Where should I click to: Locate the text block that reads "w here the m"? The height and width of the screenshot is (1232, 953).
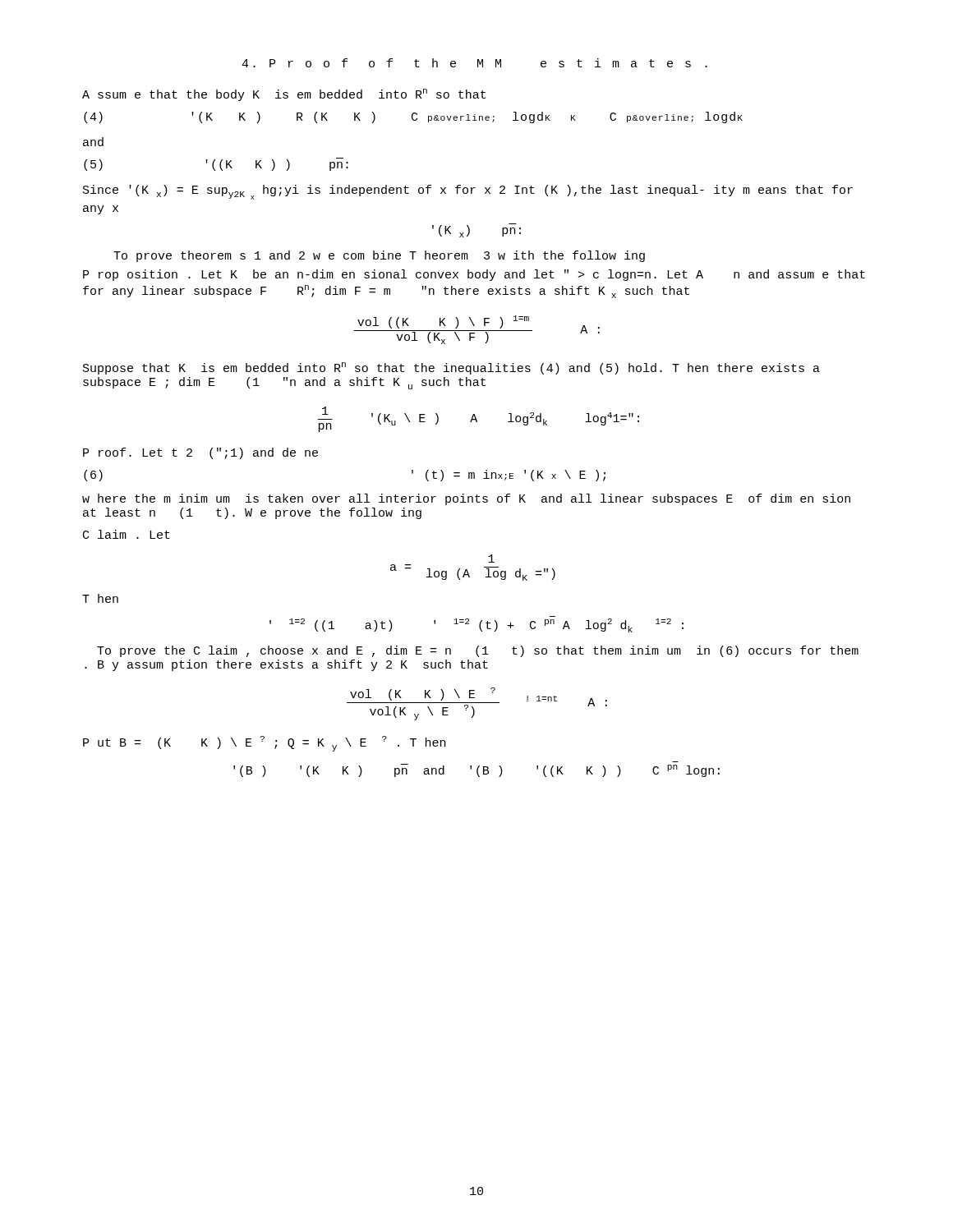(x=467, y=507)
